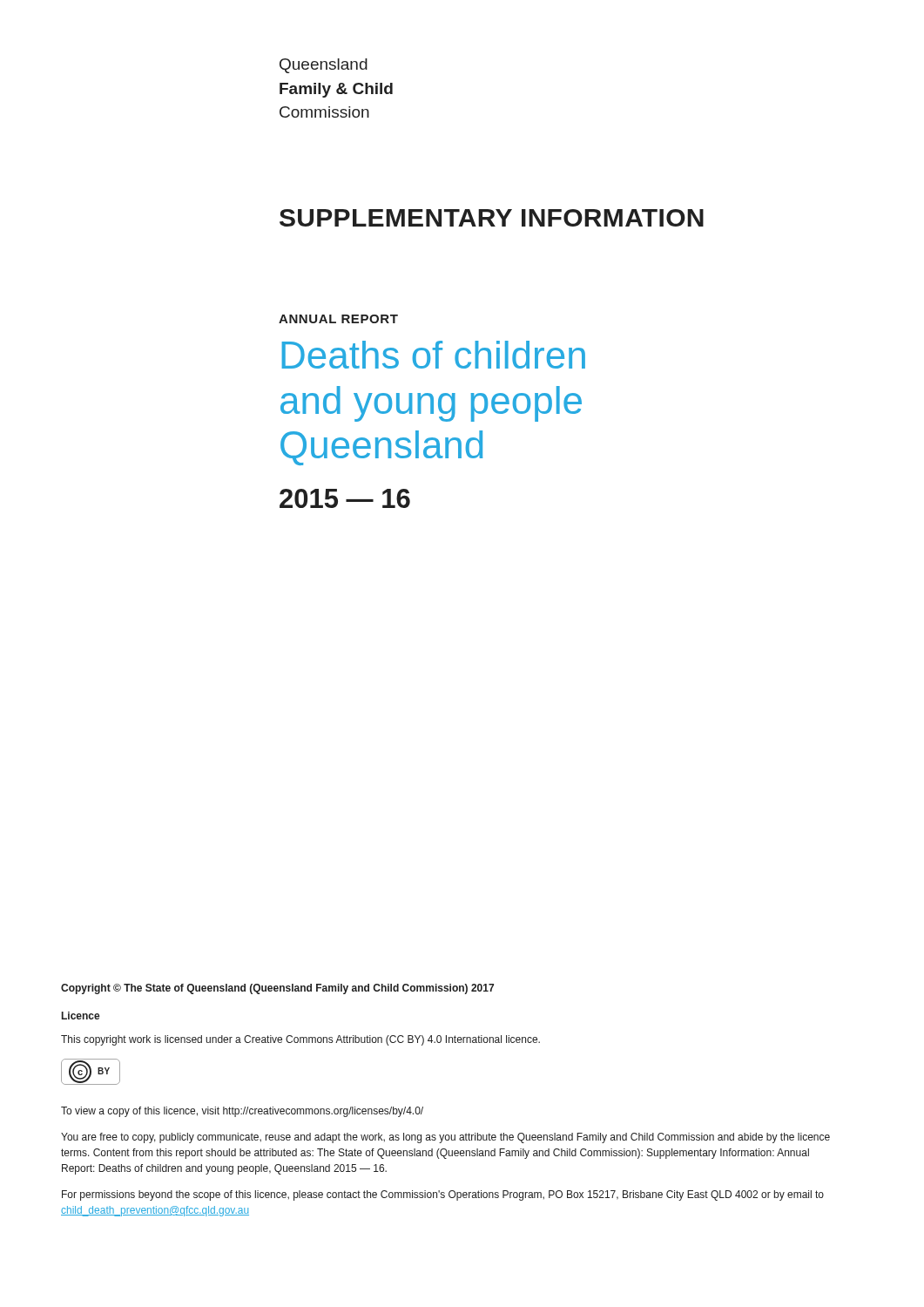Select the text block starting "Copyright © The State of Queensland (Queensland Family"
The image size is (924, 1307).
coord(453,988)
